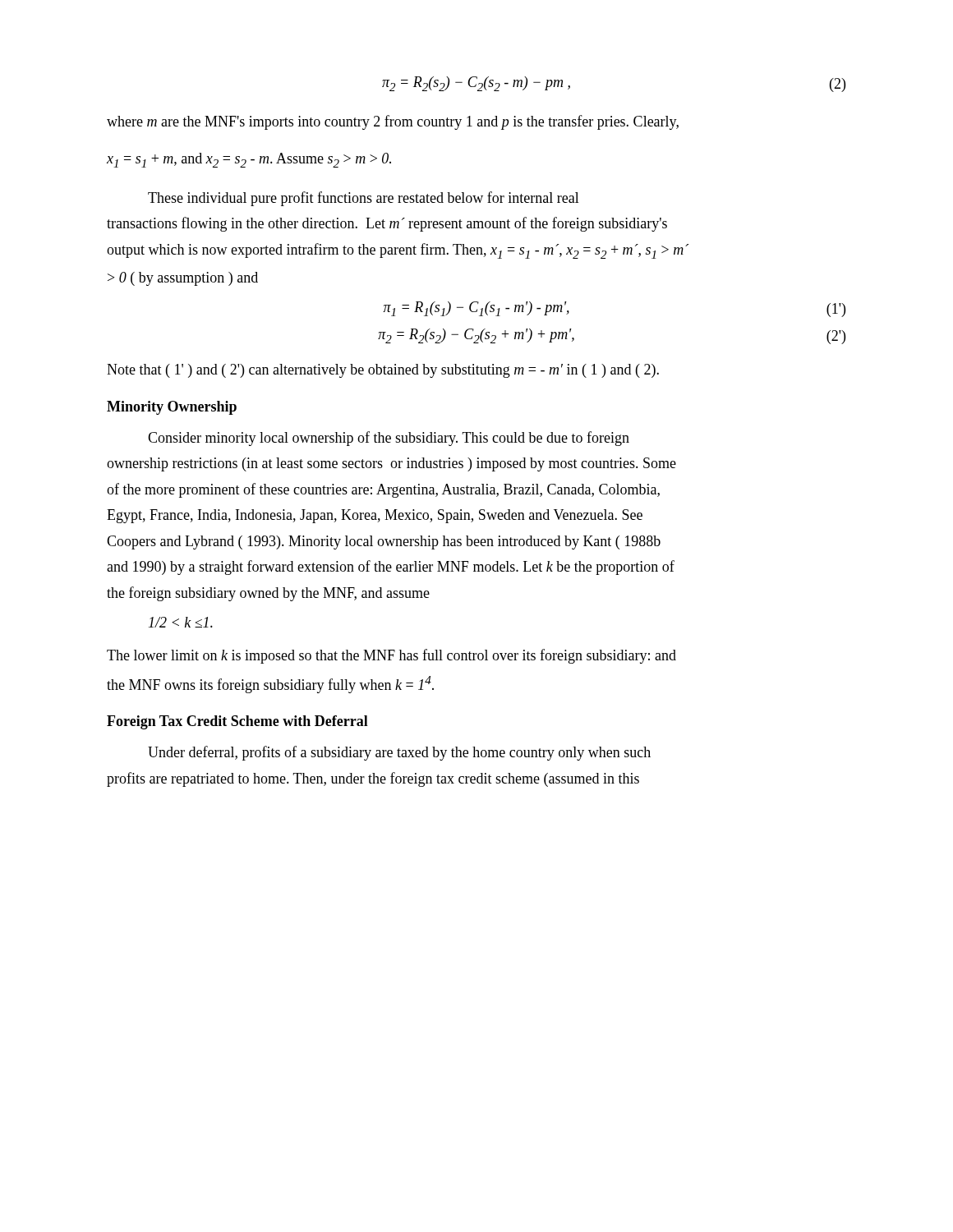Point to the block beginning "where m are the MNF's imports"
This screenshot has width=953, height=1232.
click(x=393, y=122)
